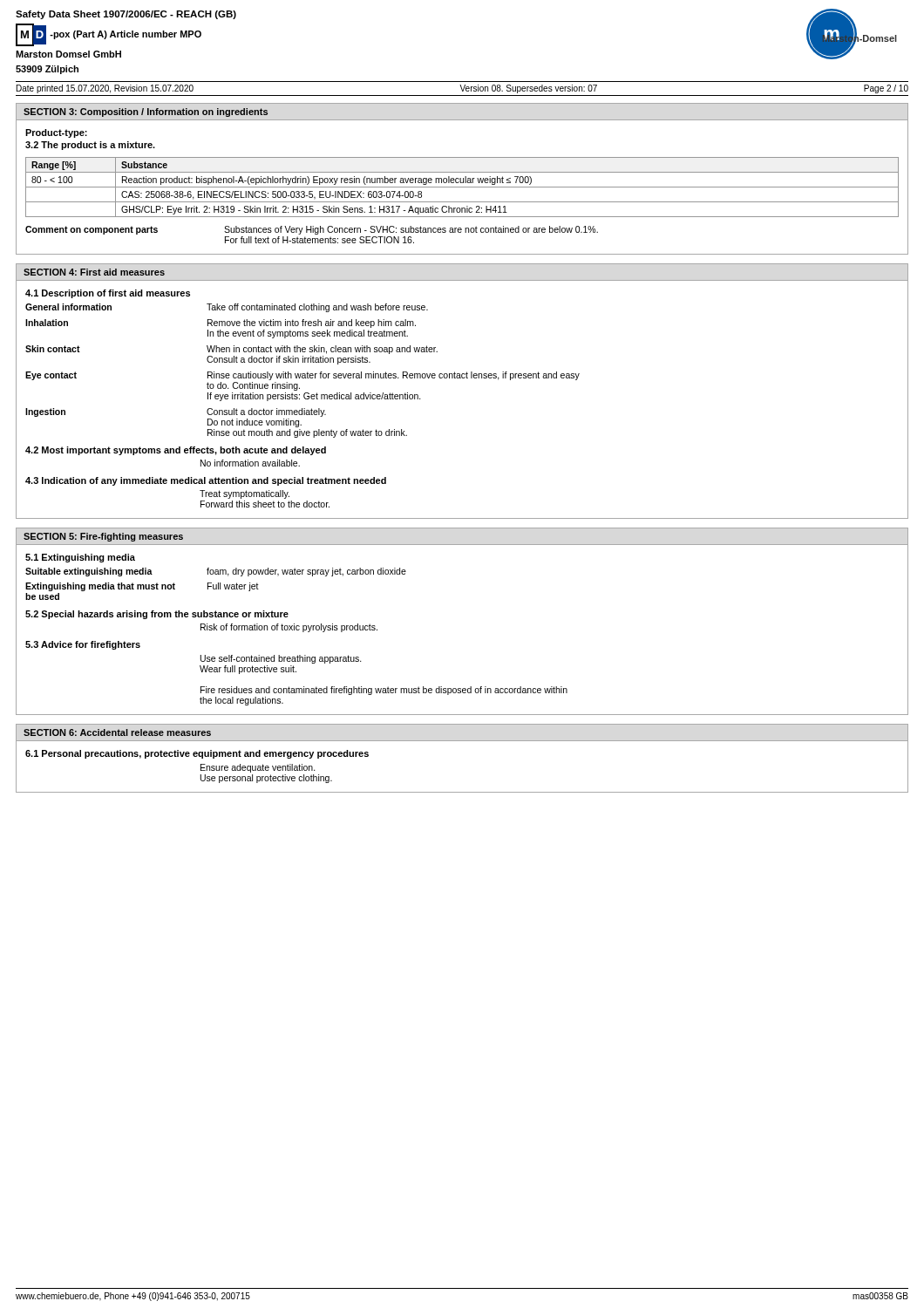Click the passage that begins "Use self-contained breathing apparatus. Wear"
Viewport: 924px width, 1308px height.
point(384,679)
